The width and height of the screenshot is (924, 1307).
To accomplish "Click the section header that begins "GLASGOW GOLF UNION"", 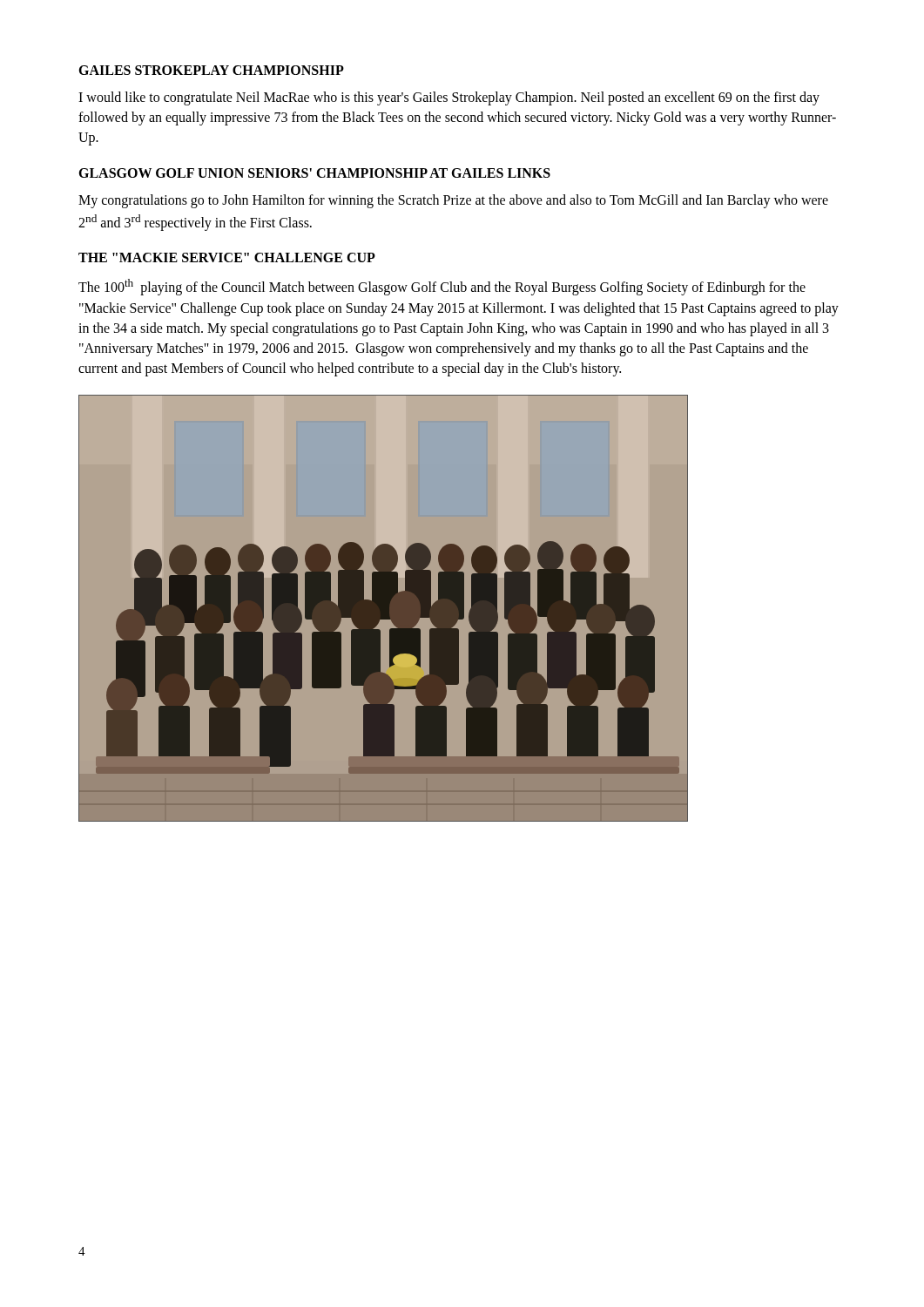I will 314,173.
